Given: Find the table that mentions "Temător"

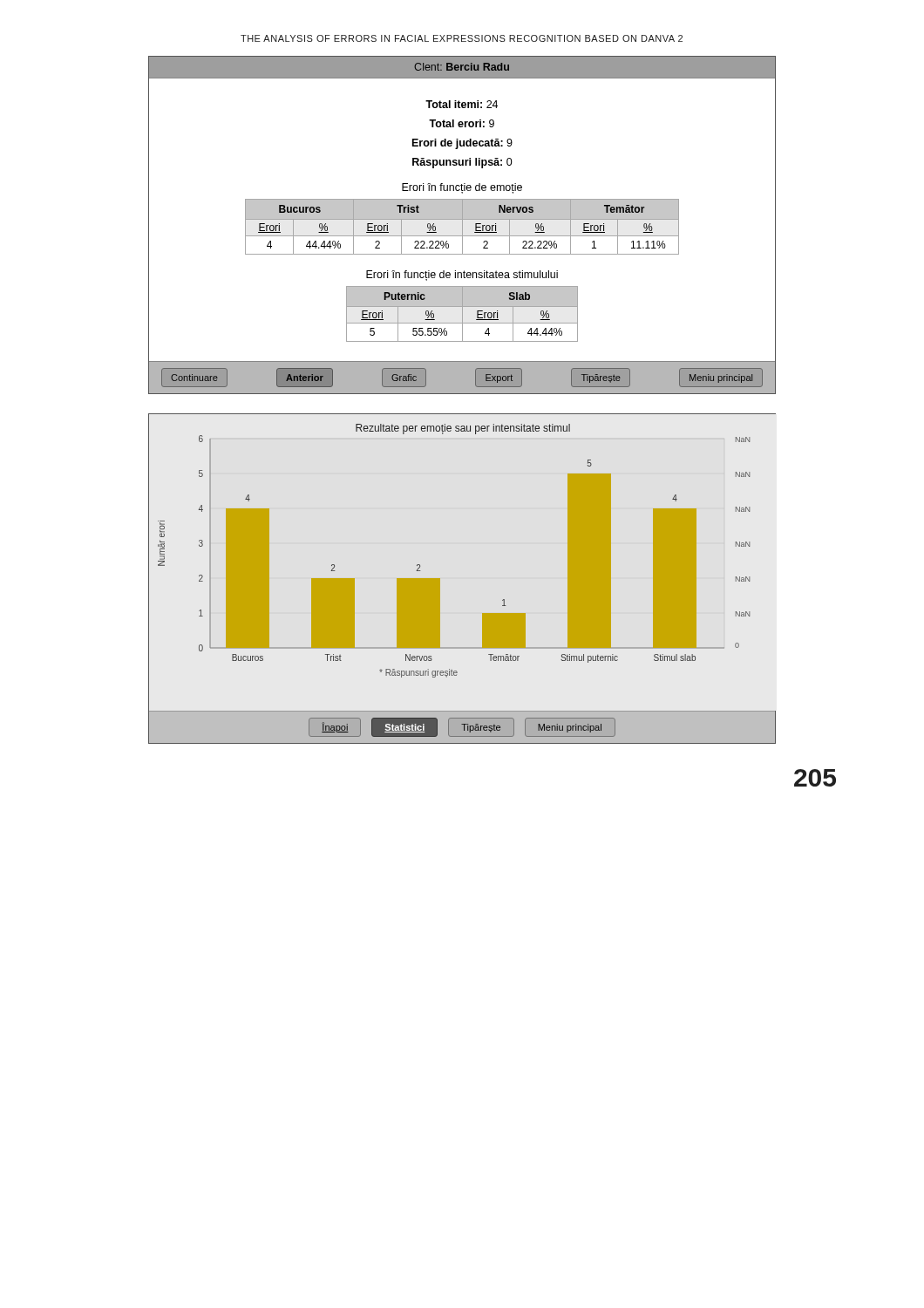Looking at the screenshot, I should pyautogui.click(x=462, y=225).
